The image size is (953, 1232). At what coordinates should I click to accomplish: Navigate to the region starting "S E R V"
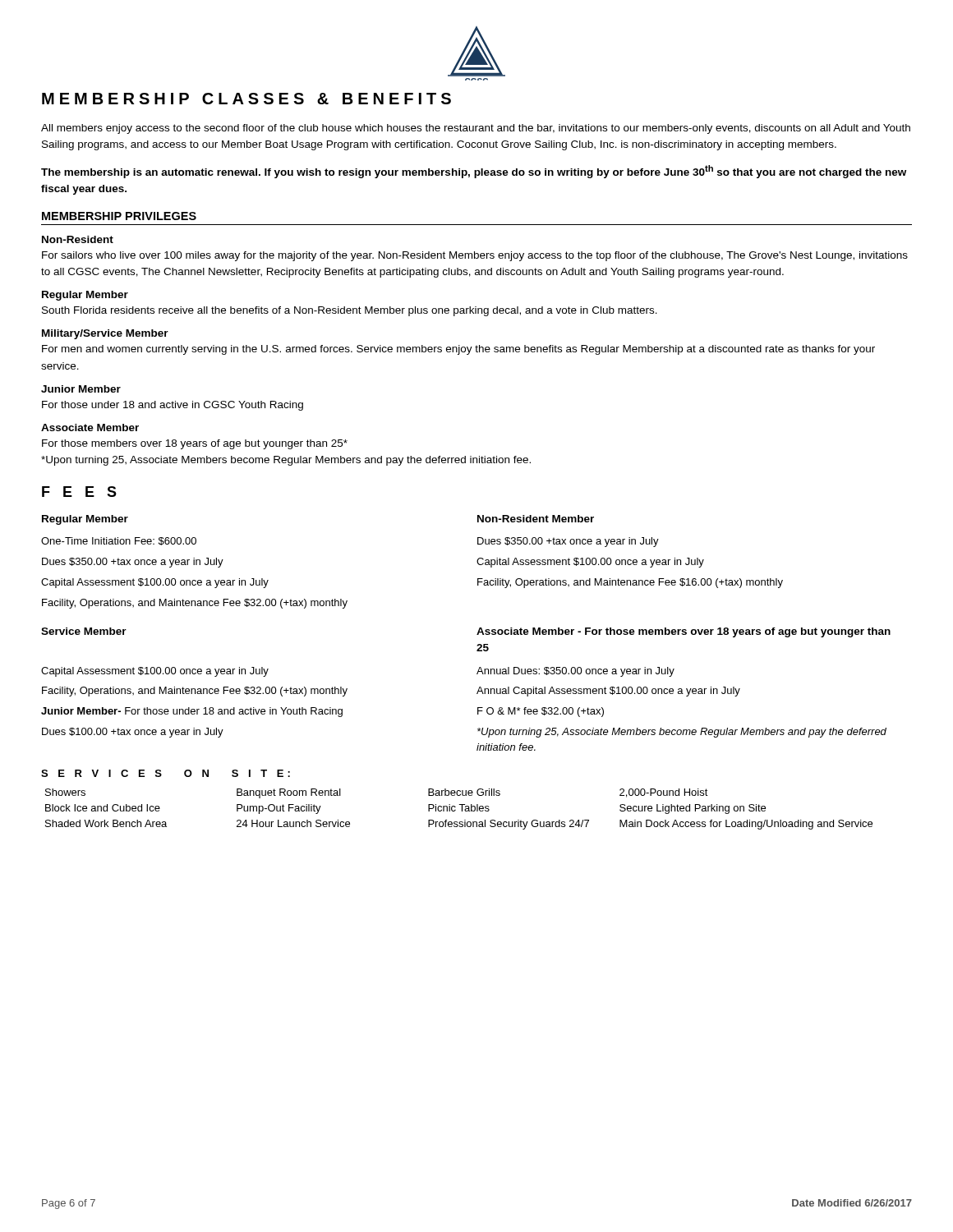click(168, 773)
